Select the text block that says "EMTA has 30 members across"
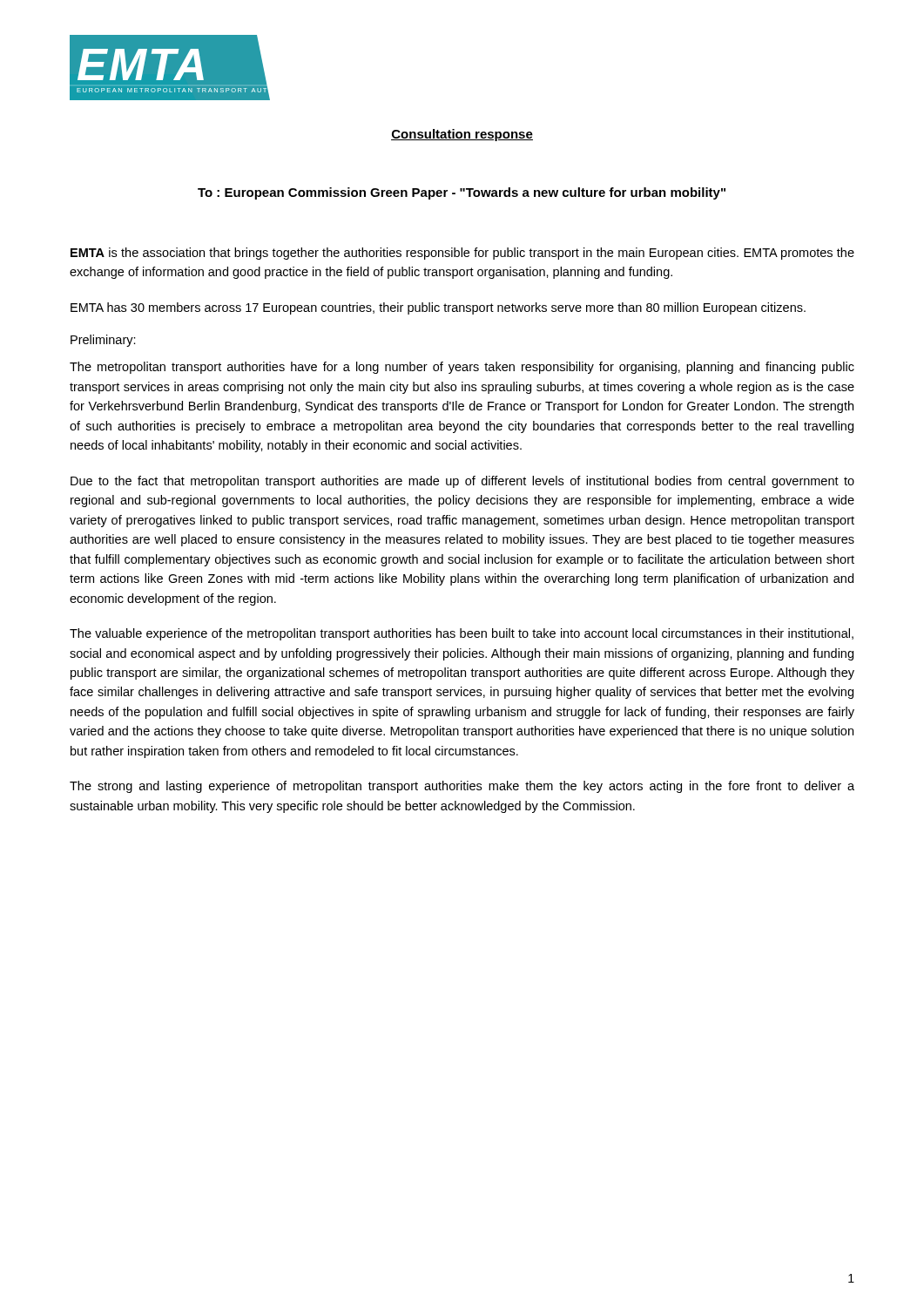This screenshot has height=1307, width=924. tap(438, 308)
